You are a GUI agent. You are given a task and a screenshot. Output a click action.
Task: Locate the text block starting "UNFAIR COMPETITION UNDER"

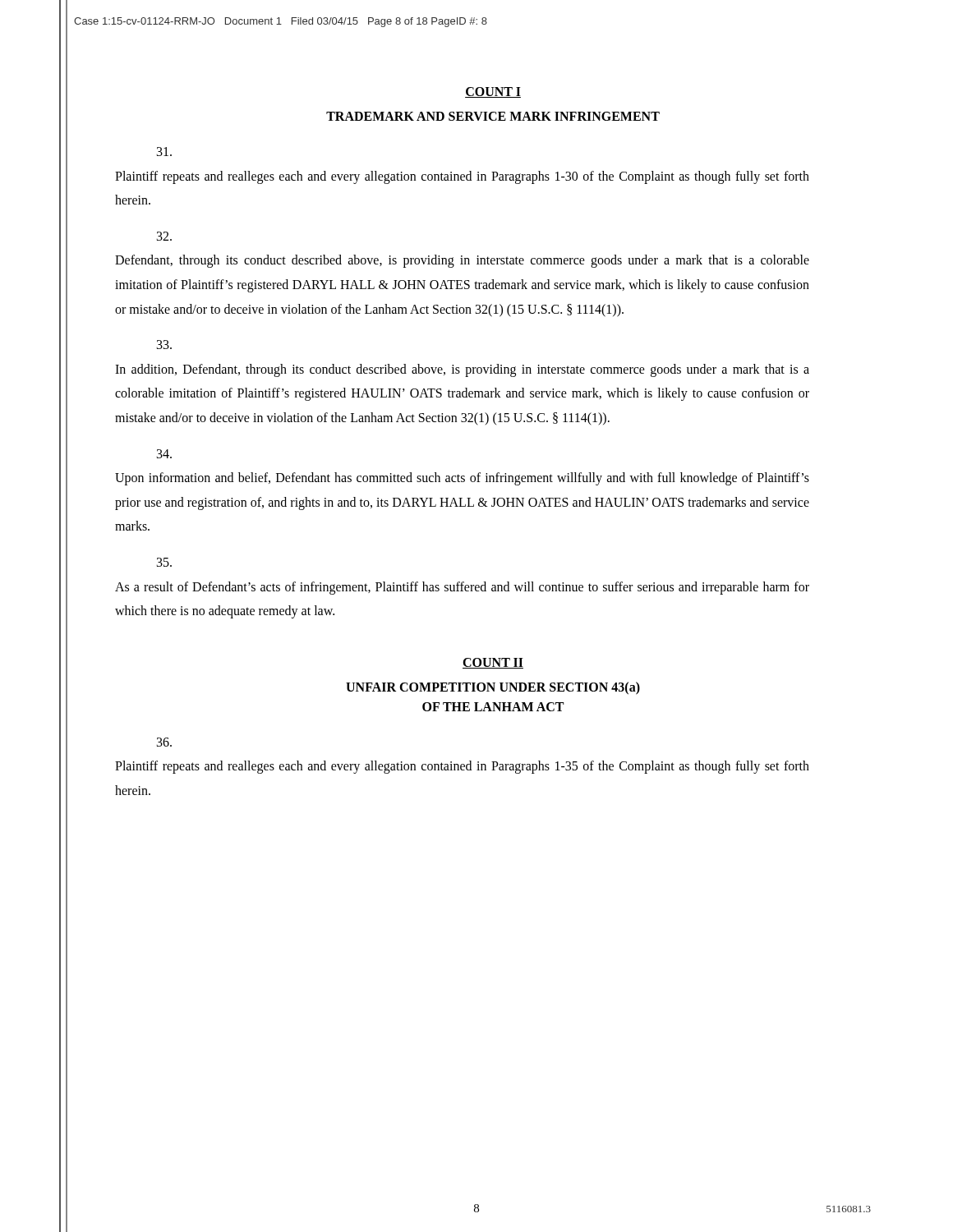point(493,697)
